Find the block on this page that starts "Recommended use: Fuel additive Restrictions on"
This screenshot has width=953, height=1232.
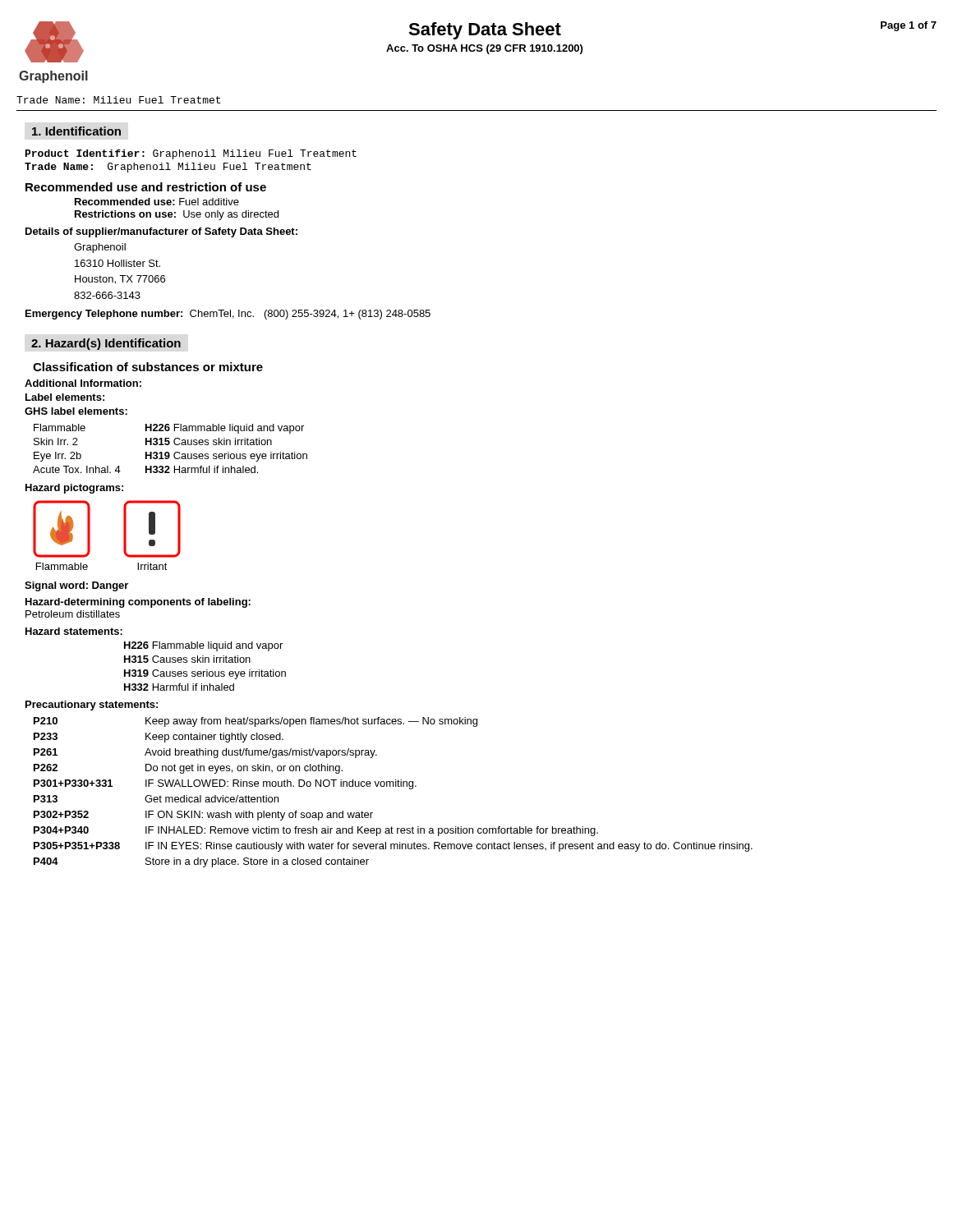coord(177,208)
